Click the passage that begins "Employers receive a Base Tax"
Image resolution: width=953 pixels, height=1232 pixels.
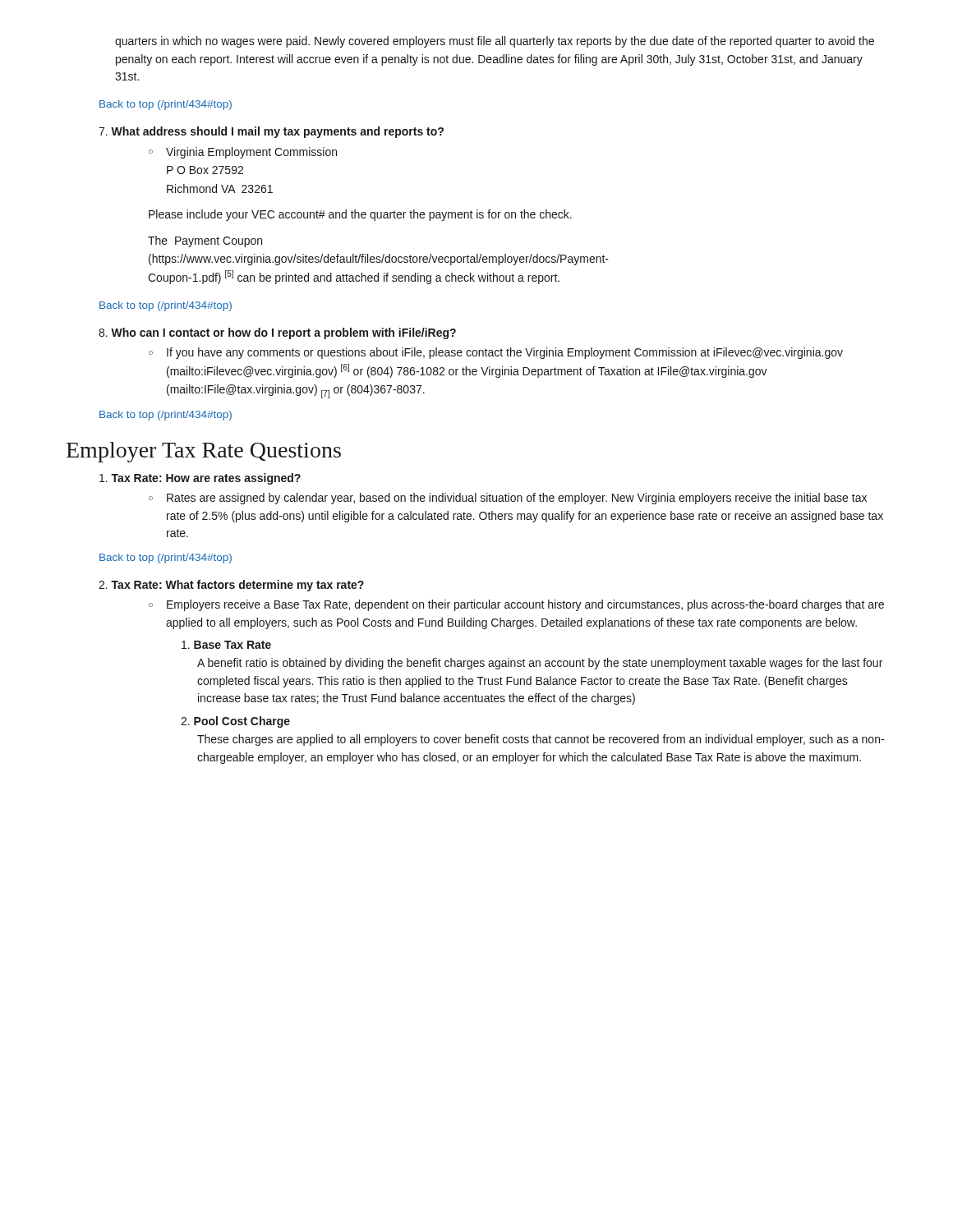coord(518,614)
